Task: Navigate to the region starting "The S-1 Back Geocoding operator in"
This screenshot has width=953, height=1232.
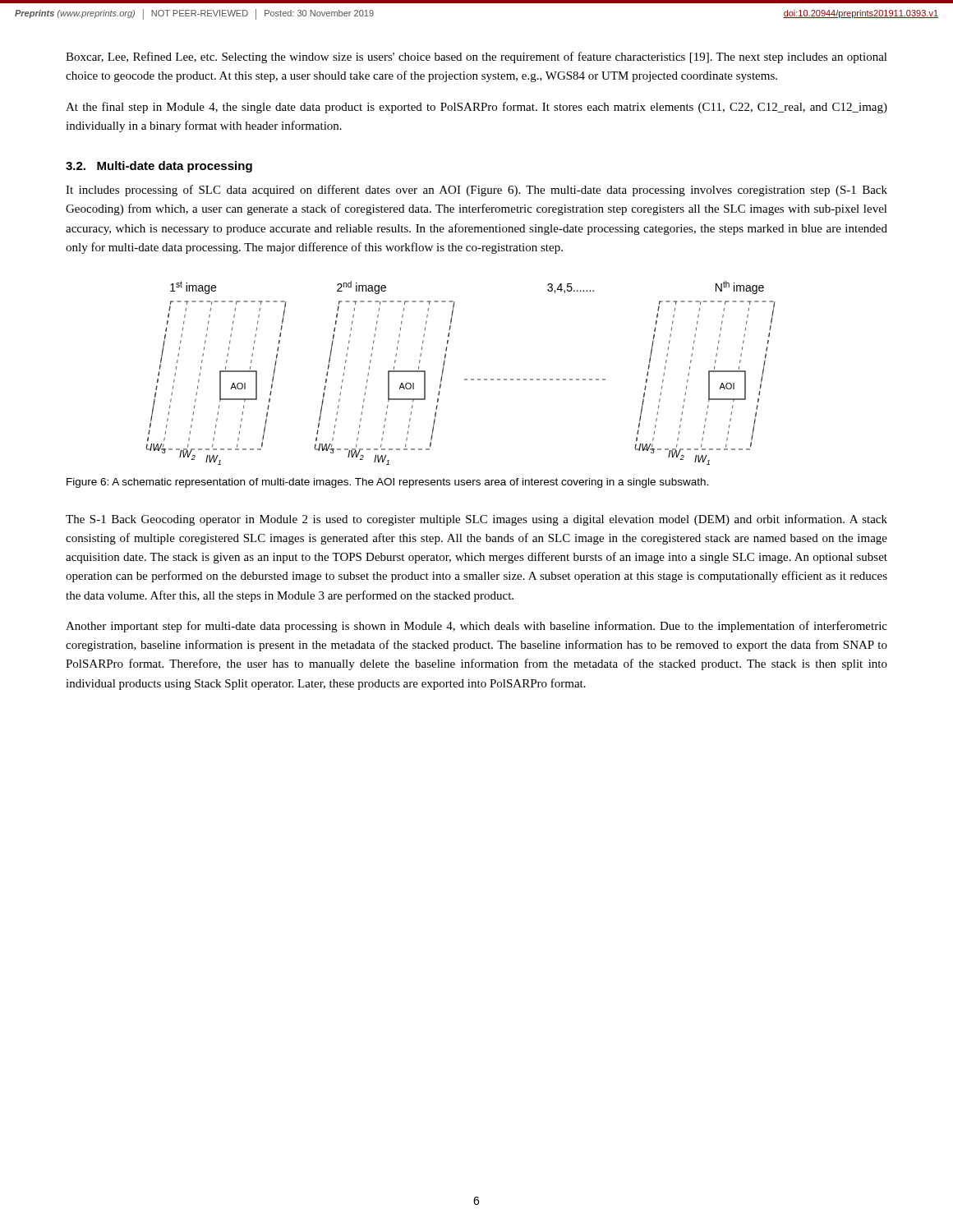Action: coord(476,557)
